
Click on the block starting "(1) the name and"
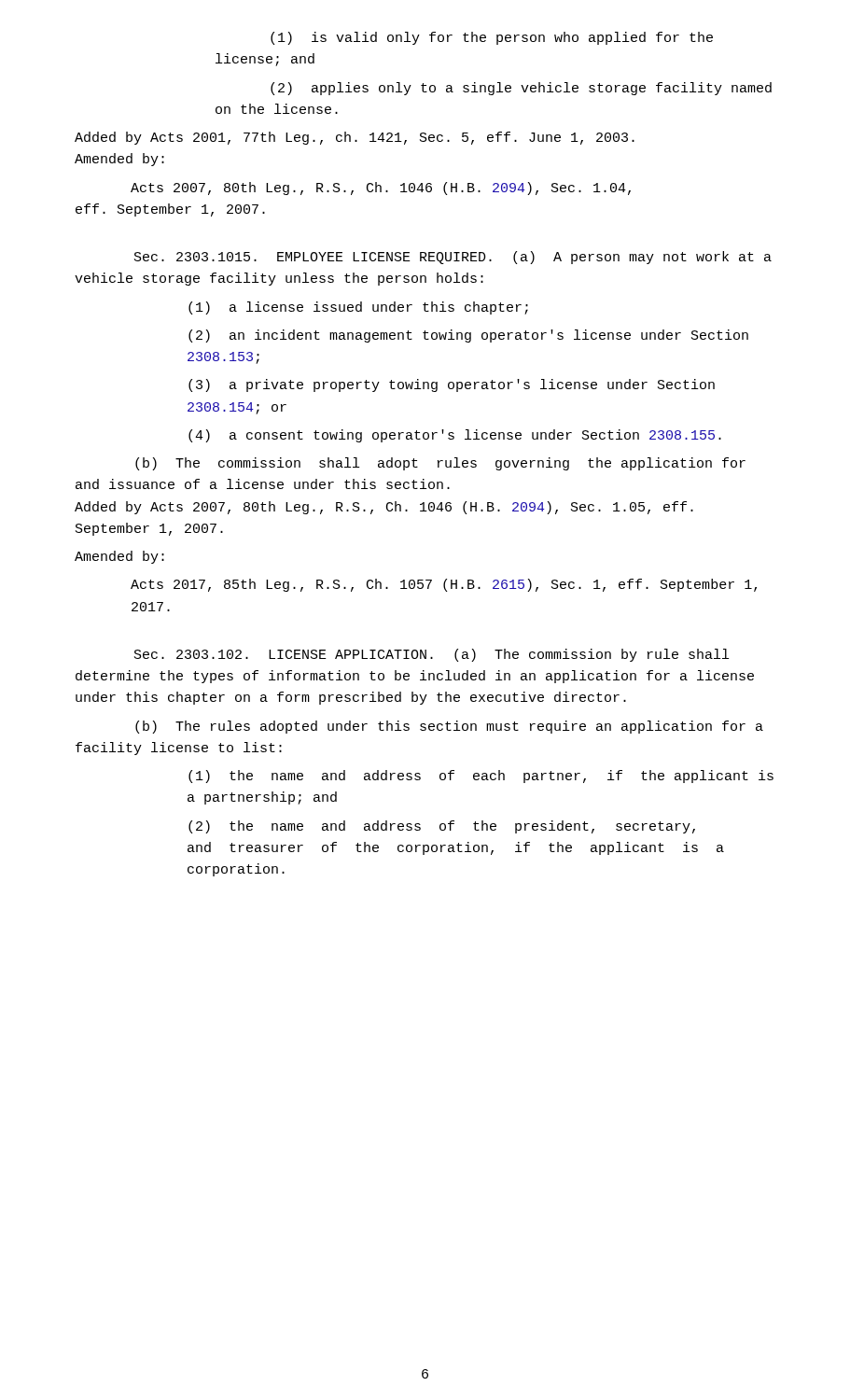[x=481, y=788]
